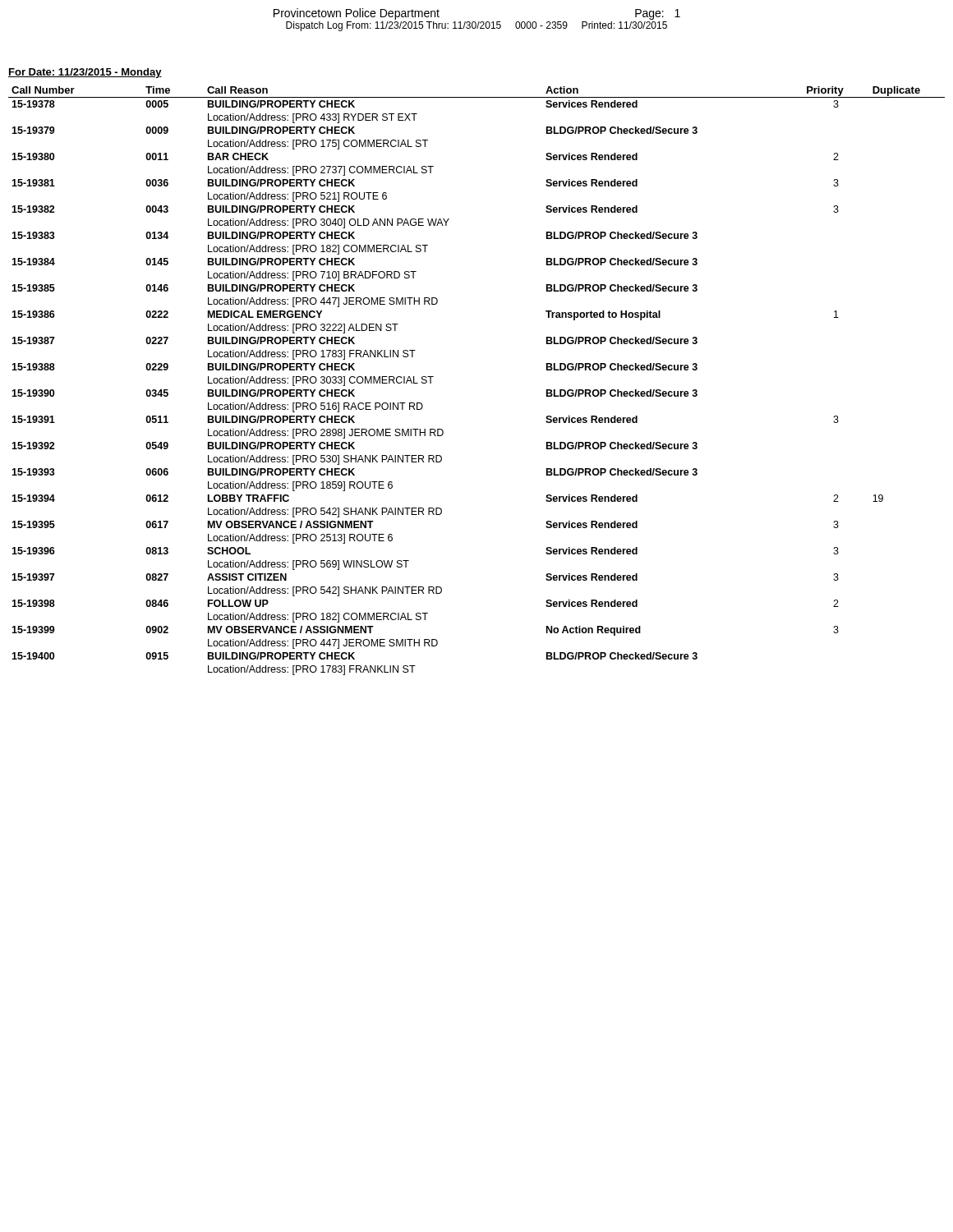Viewport: 953px width, 1232px height.
Task: Point to "For Date: 11/23/2015 - Monday"
Action: point(85,72)
